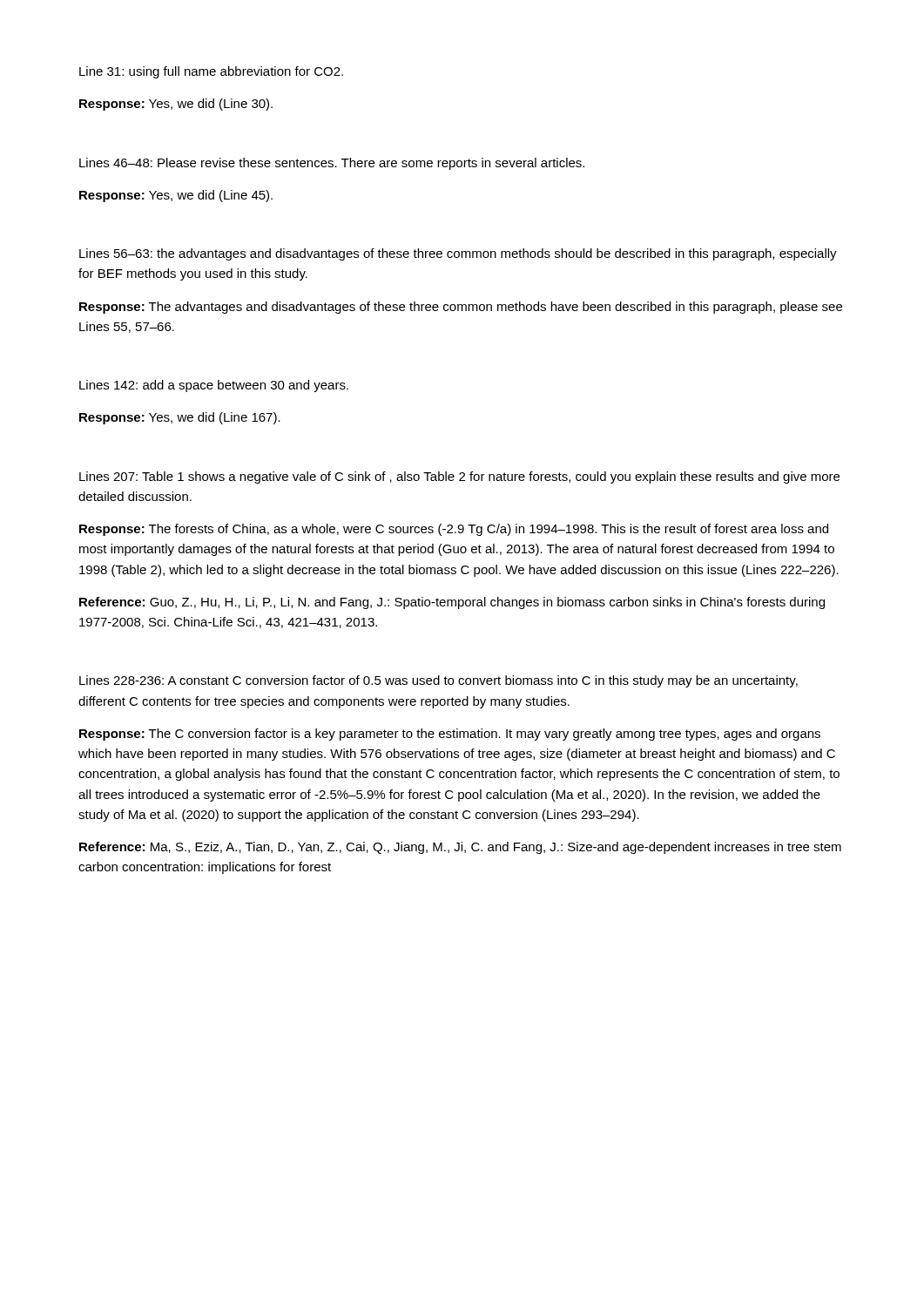Viewport: 924px width, 1307px height.
Task: Select the text block containing "Reference: Ma, S., Eziz, A.,"
Action: click(x=462, y=857)
